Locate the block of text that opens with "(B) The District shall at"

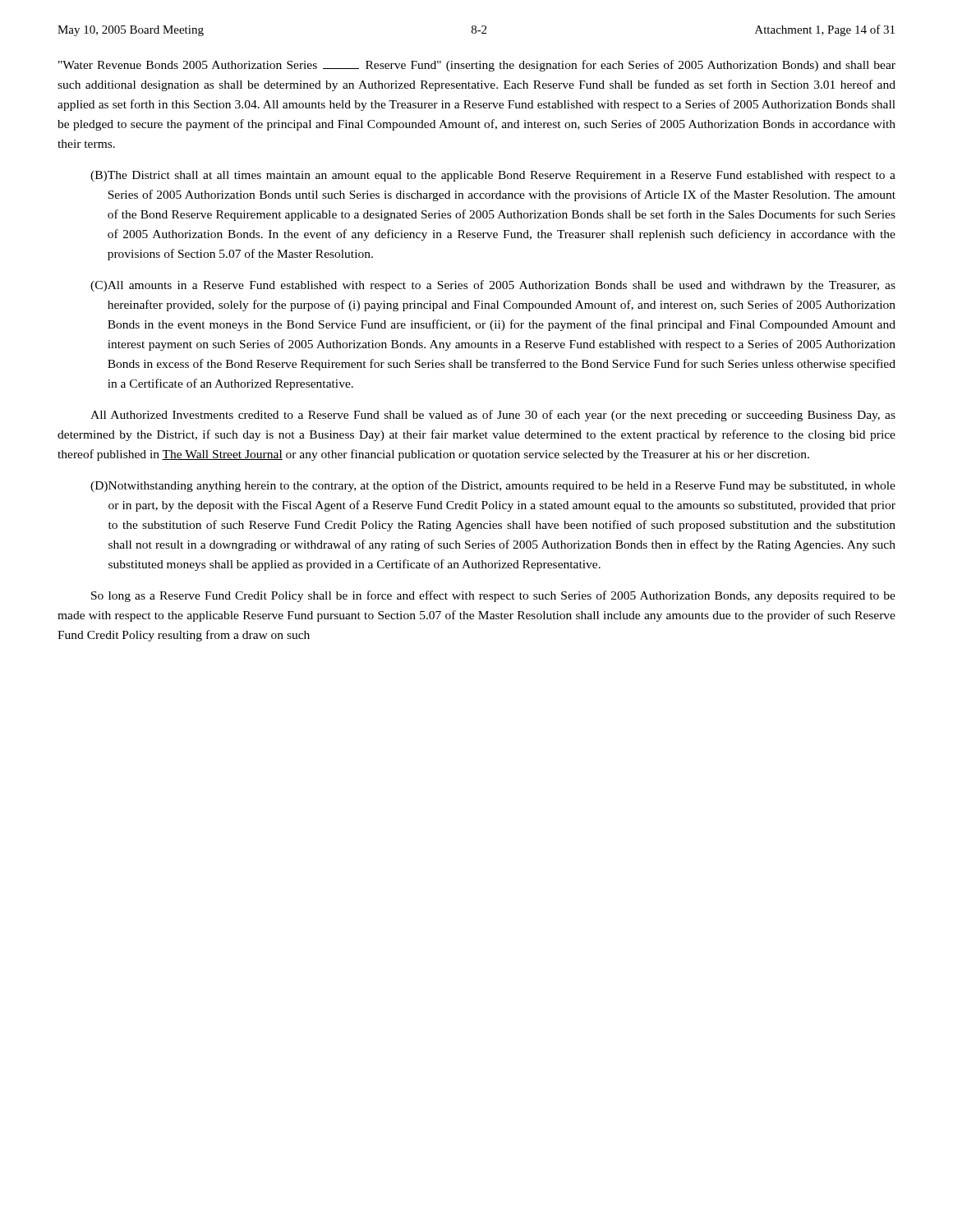[x=476, y=214]
